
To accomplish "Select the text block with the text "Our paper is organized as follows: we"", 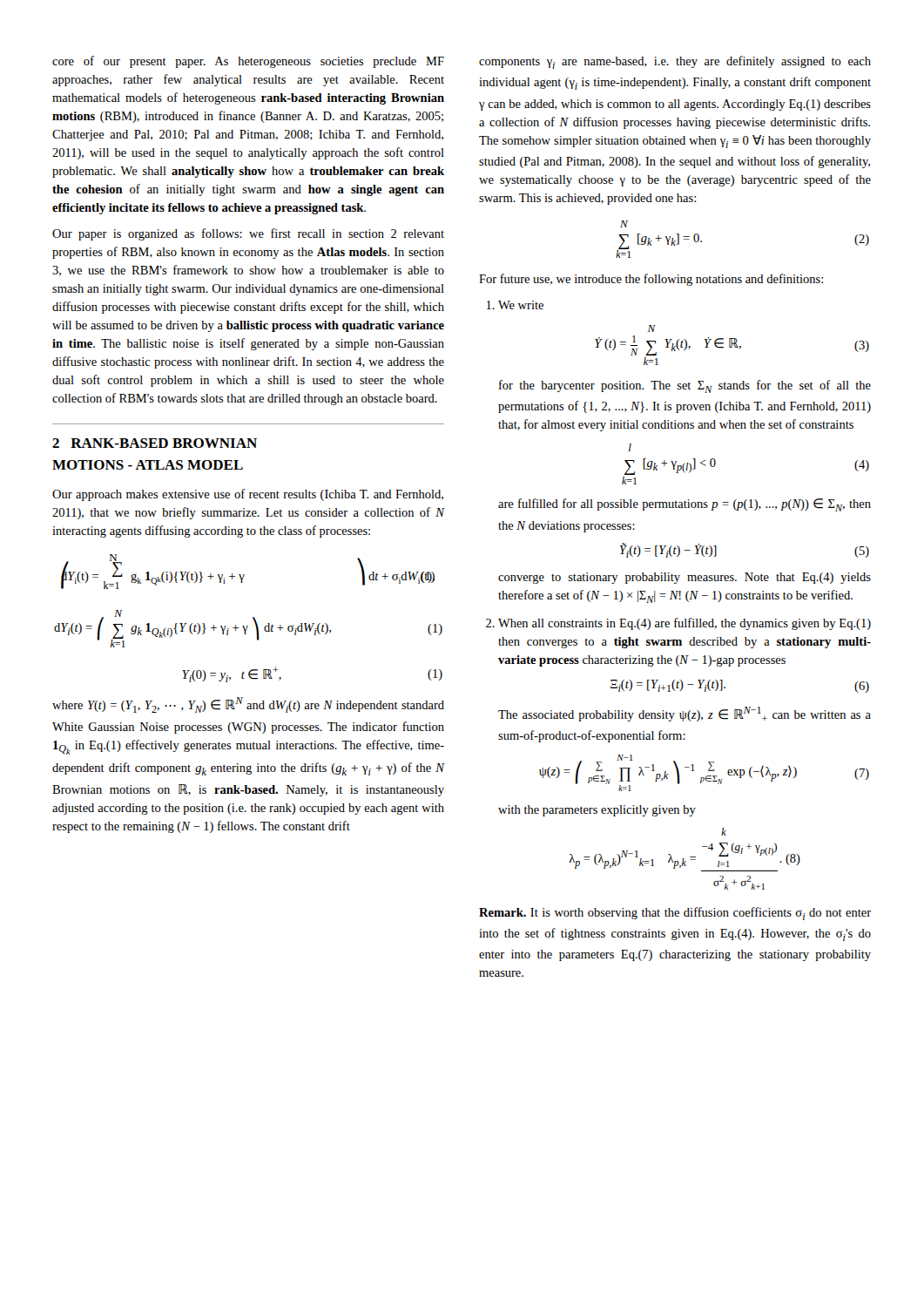I will point(248,316).
